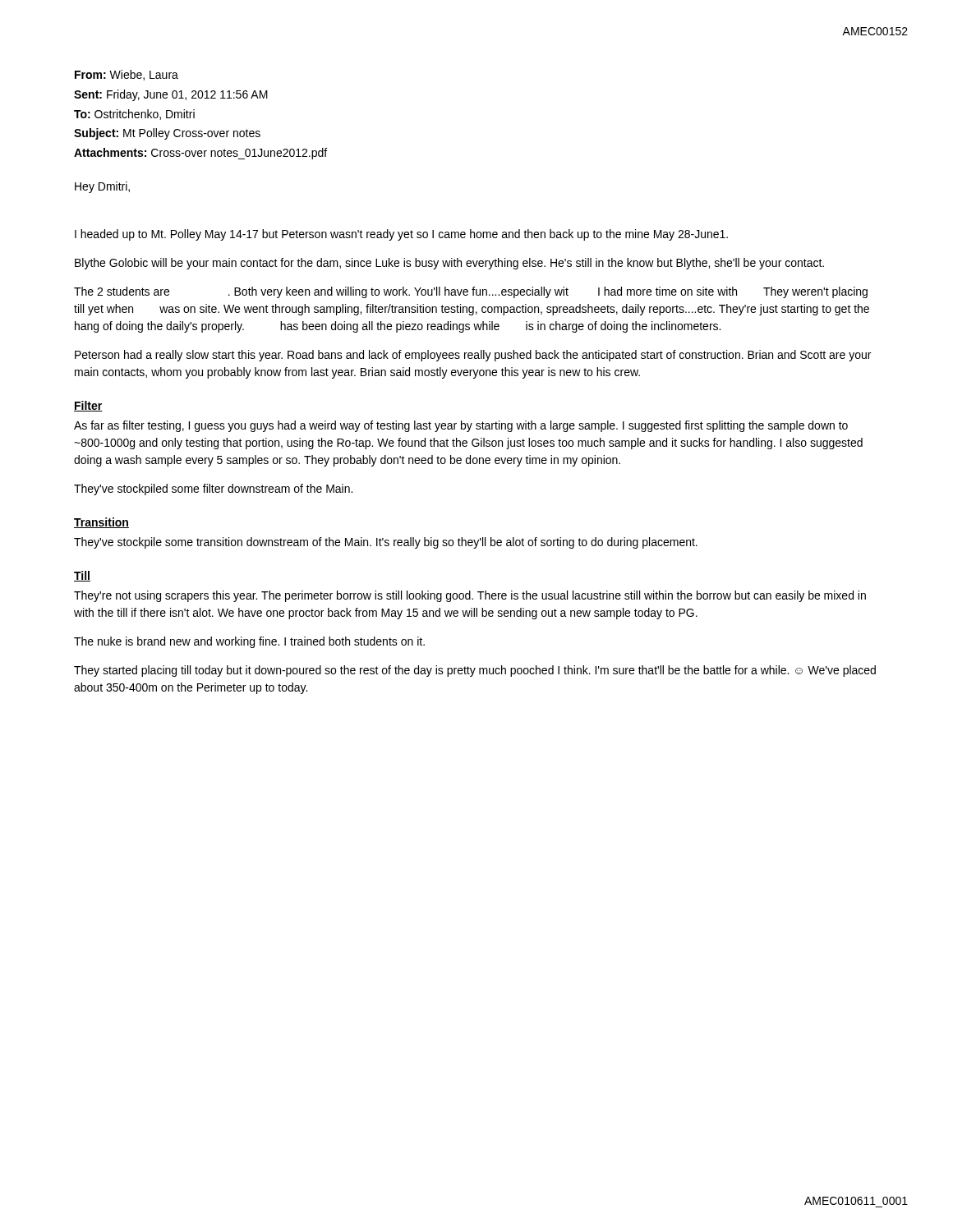The width and height of the screenshot is (953, 1232).
Task: Click on the text block containing "The 2 students are . Both"
Action: [x=472, y=309]
